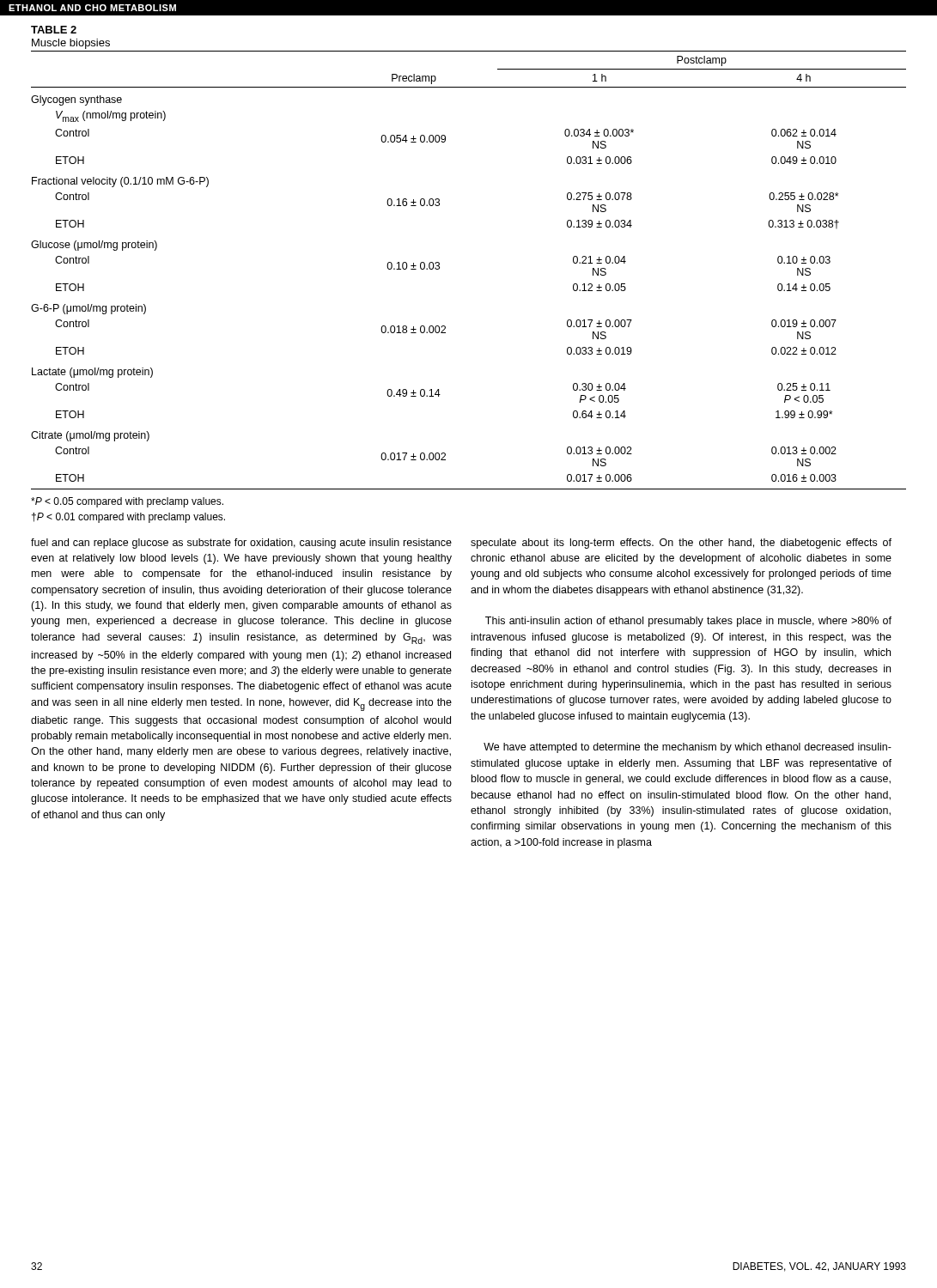Viewport: 937px width, 1288px height.
Task: Select the footnote
Action: (x=128, y=509)
